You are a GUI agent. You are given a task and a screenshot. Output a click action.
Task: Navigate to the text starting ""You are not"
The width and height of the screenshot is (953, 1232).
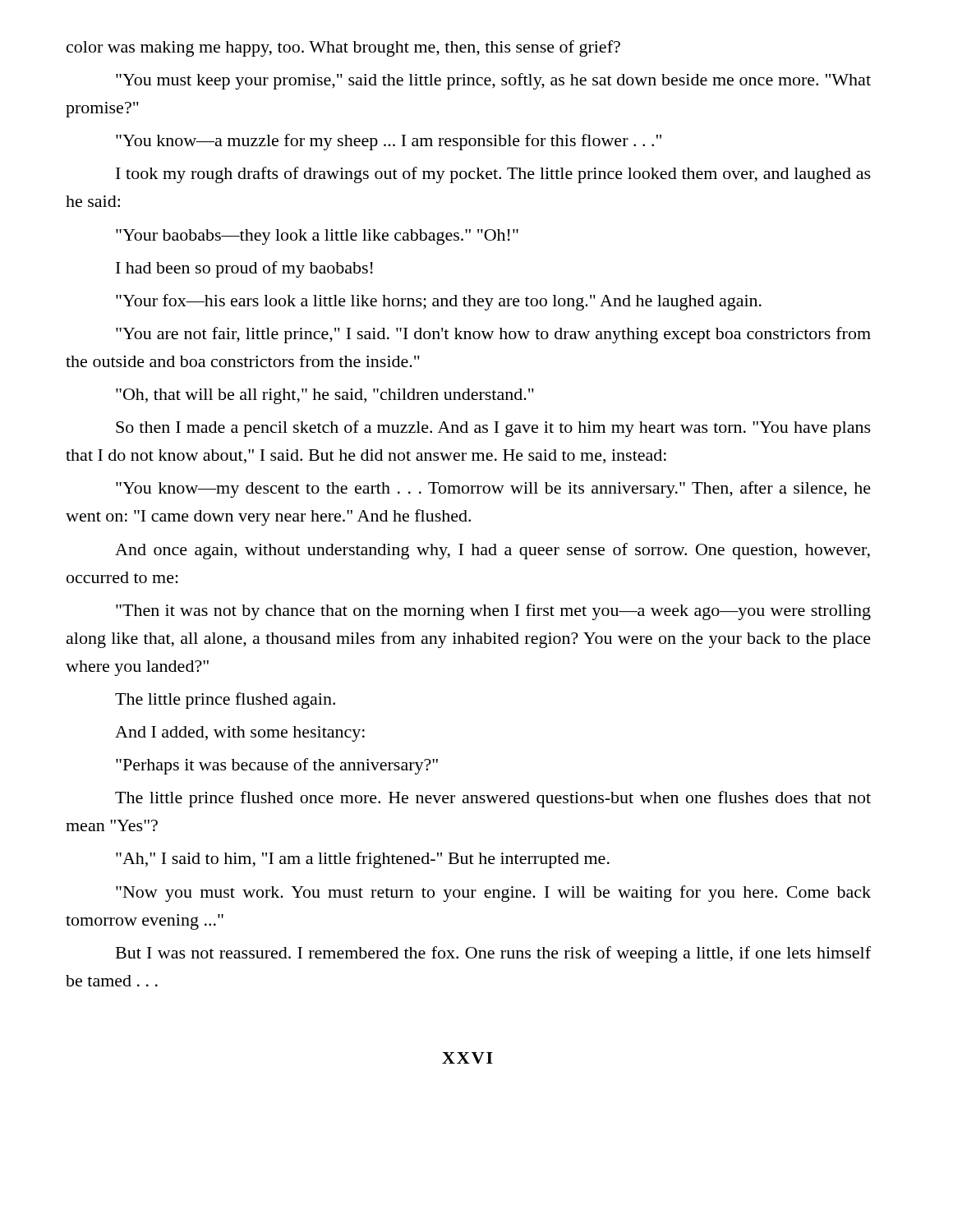click(468, 347)
